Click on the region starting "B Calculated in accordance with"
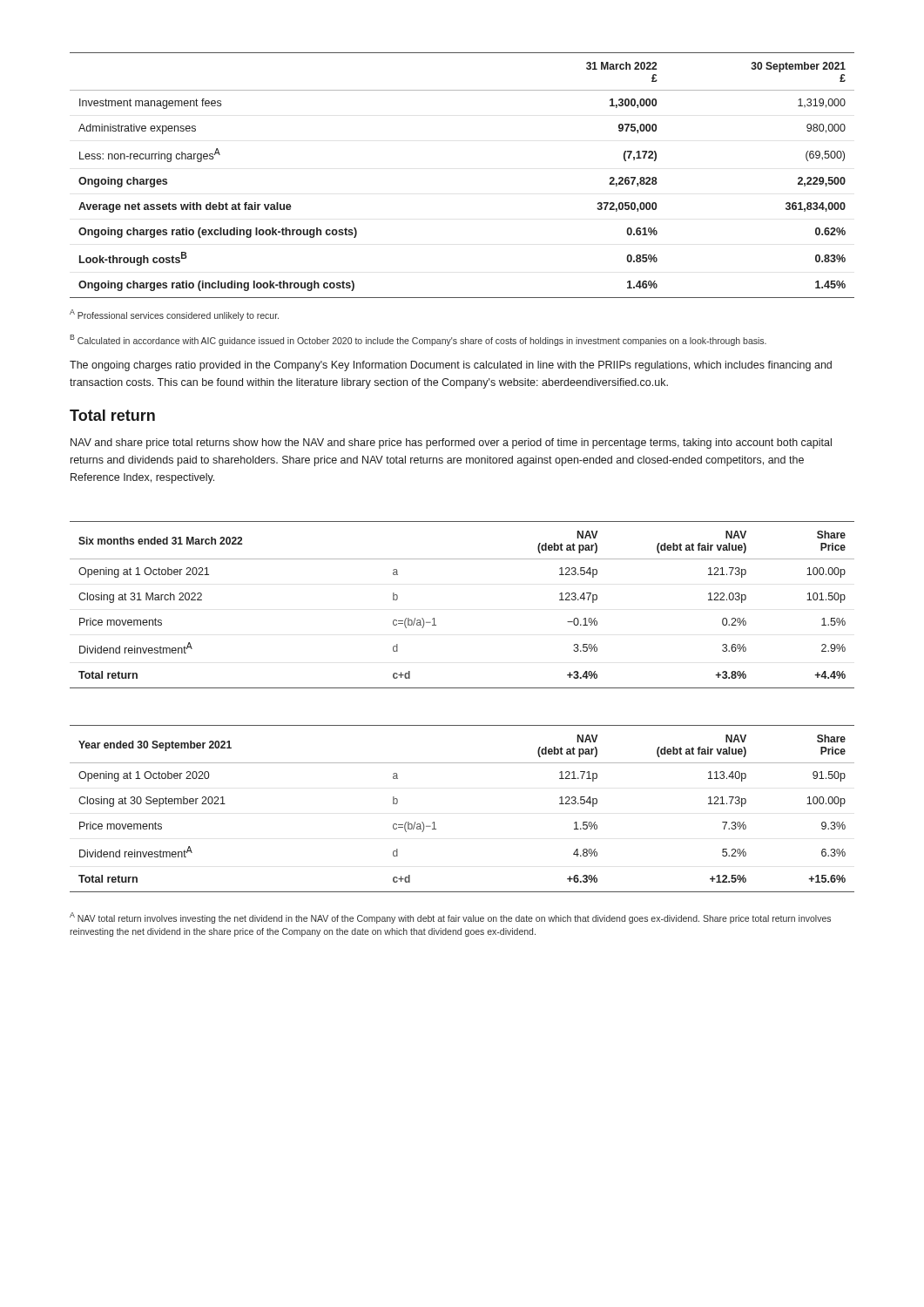 tap(418, 339)
